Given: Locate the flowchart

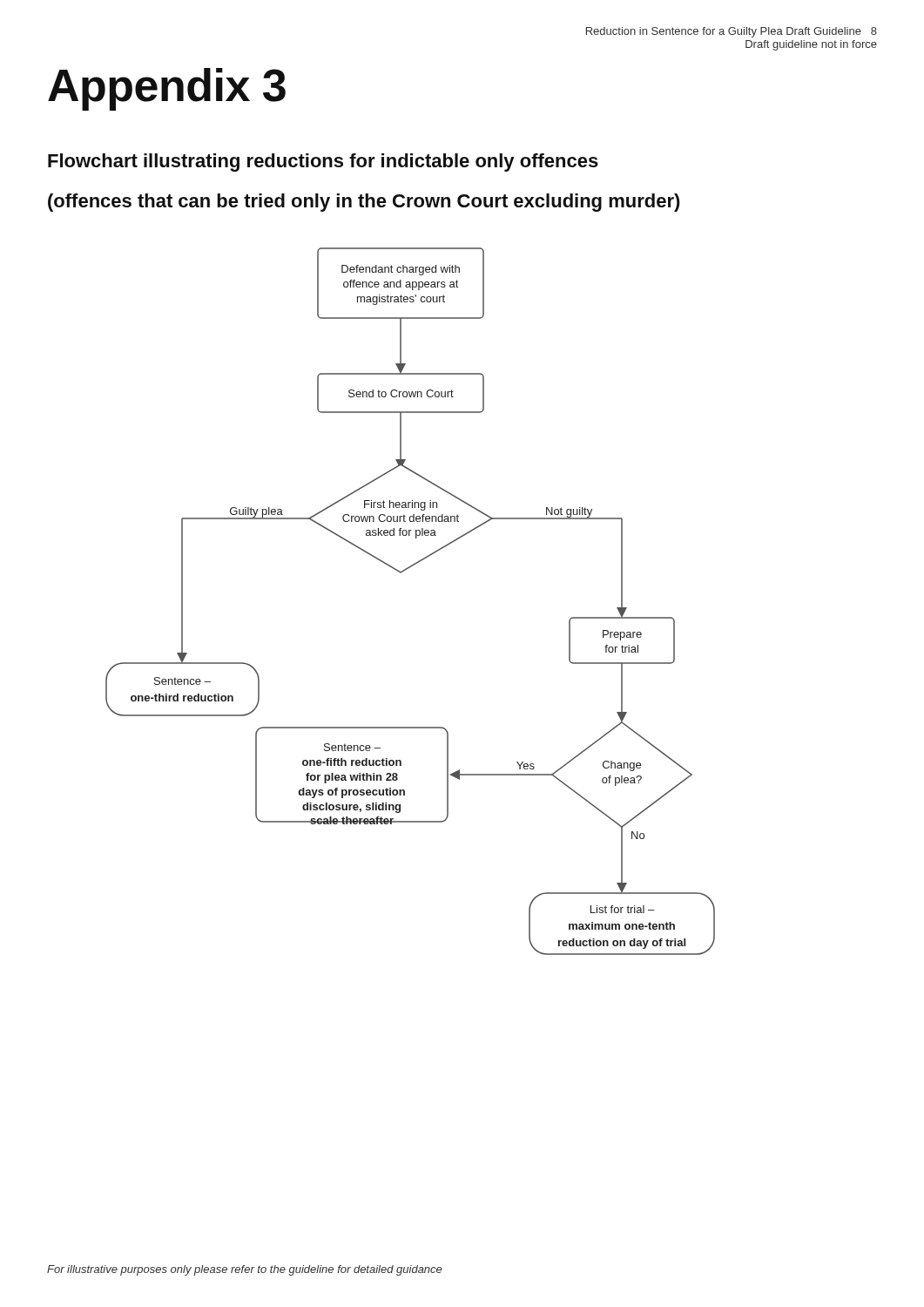Looking at the screenshot, I should pyautogui.click(x=462, y=619).
